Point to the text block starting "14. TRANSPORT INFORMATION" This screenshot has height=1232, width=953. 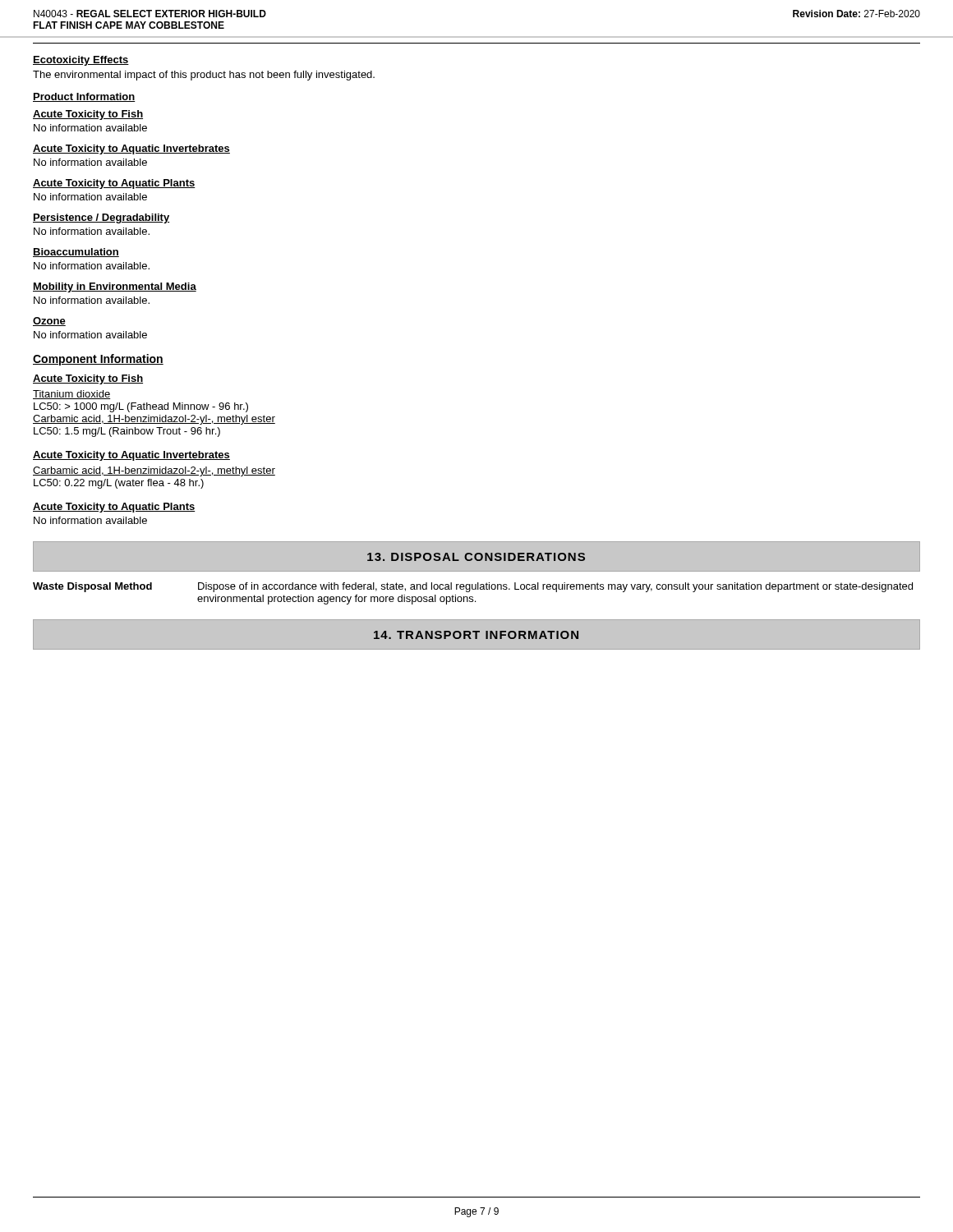coord(476,634)
